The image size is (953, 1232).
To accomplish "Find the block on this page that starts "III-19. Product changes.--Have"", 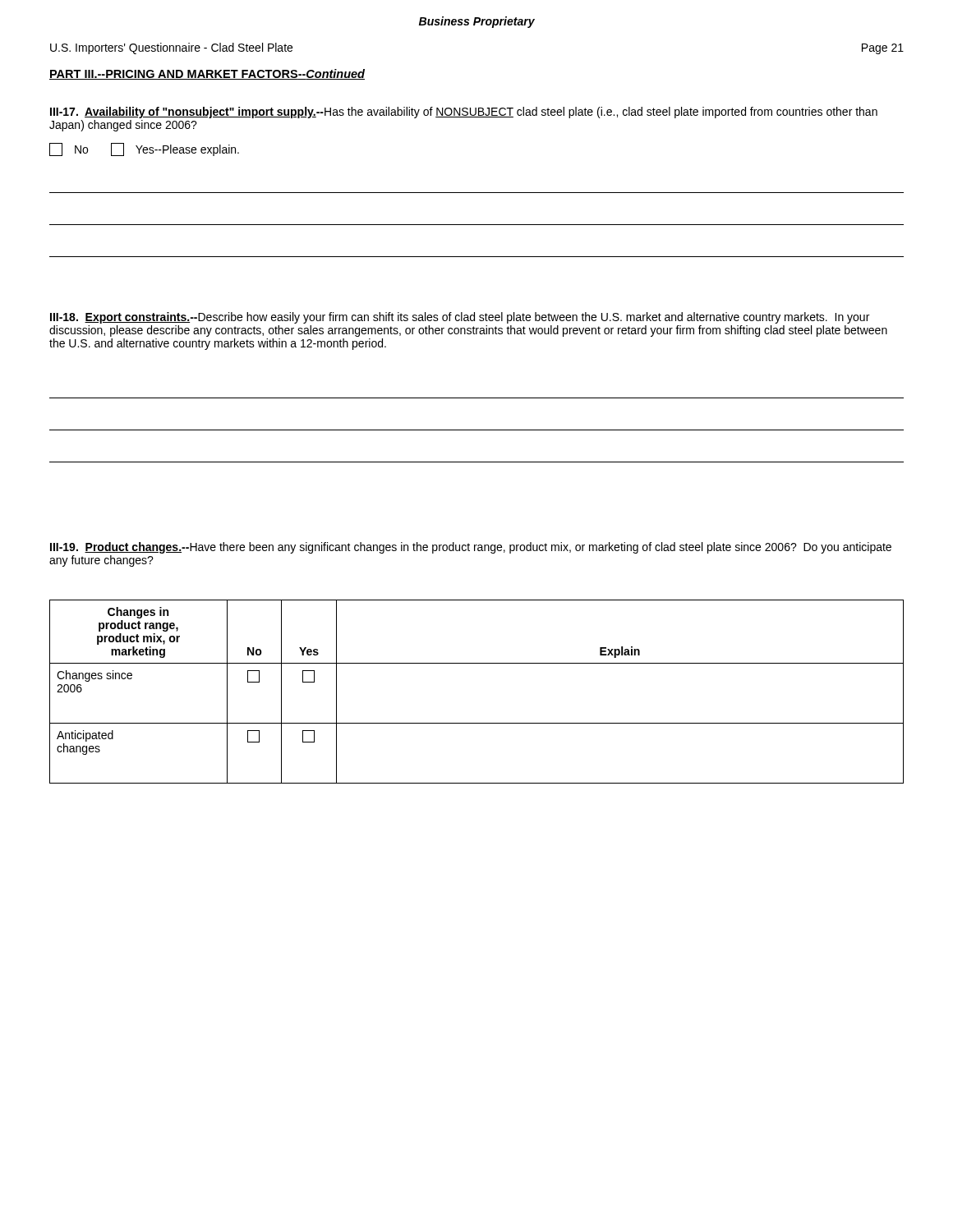I will [471, 554].
